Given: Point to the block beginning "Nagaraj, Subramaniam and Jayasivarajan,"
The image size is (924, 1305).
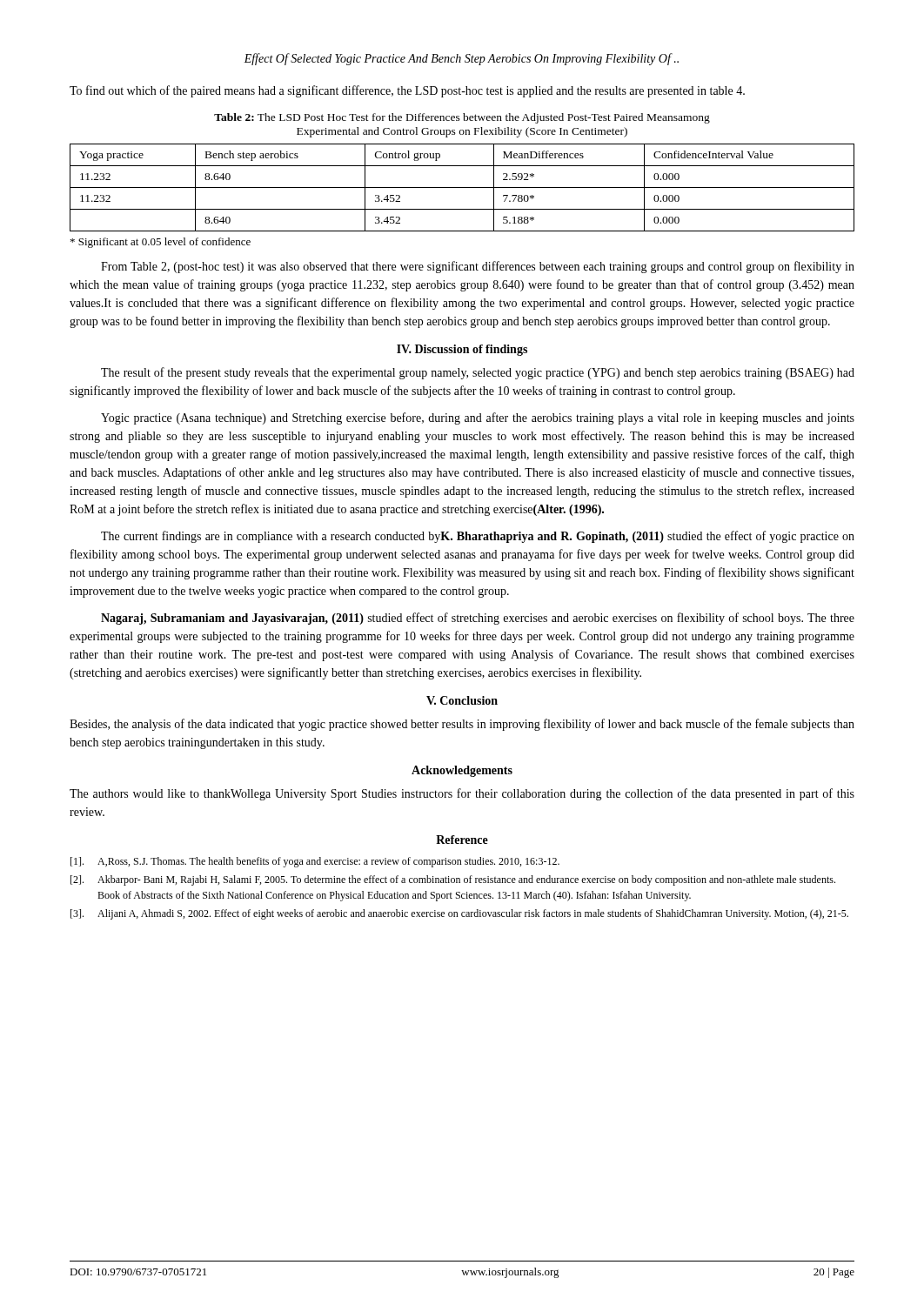Looking at the screenshot, I should (462, 646).
